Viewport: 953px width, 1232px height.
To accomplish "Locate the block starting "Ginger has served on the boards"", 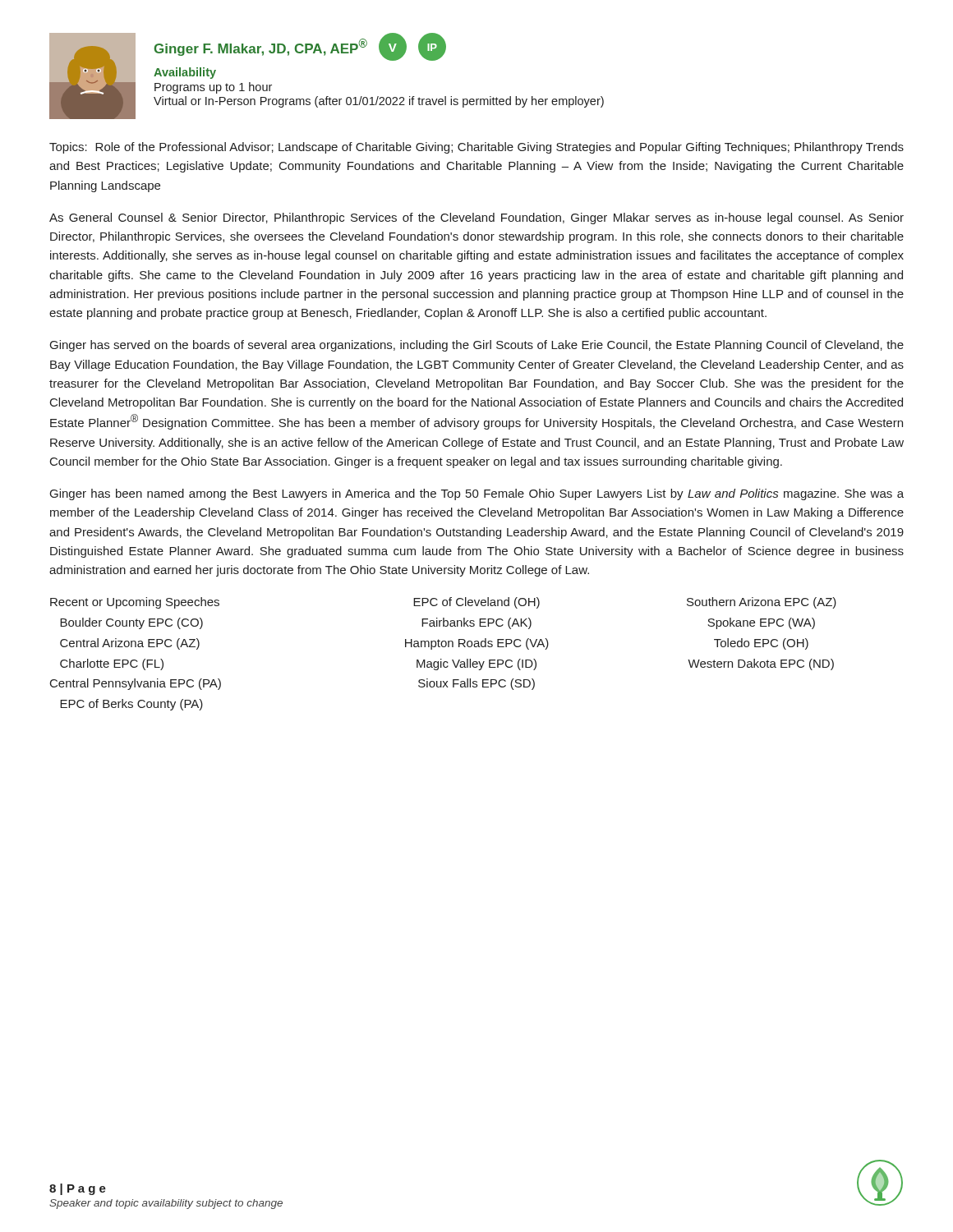I will [x=476, y=403].
